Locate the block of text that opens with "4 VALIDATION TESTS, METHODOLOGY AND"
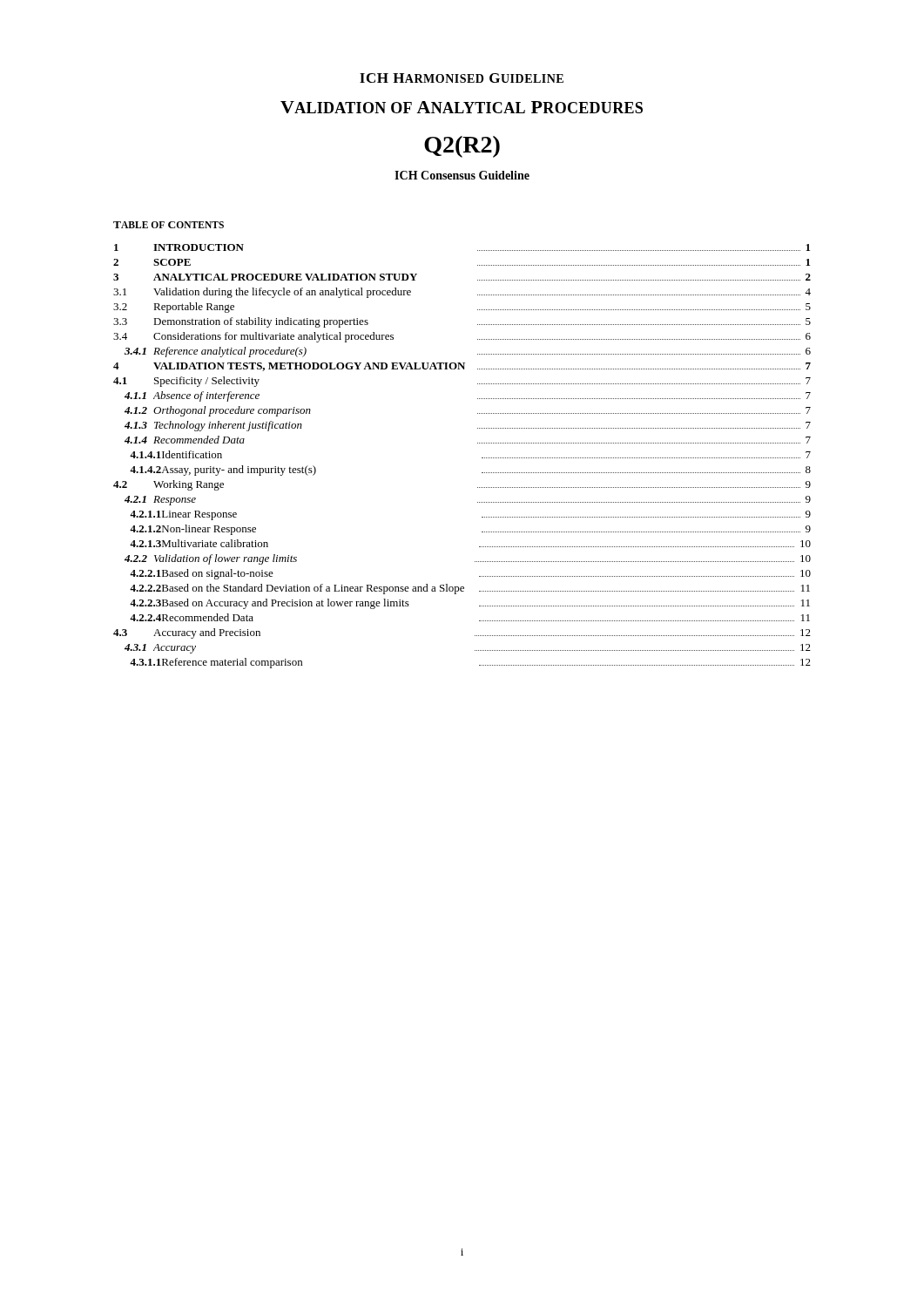The image size is (924, 1307). (462, 366)
